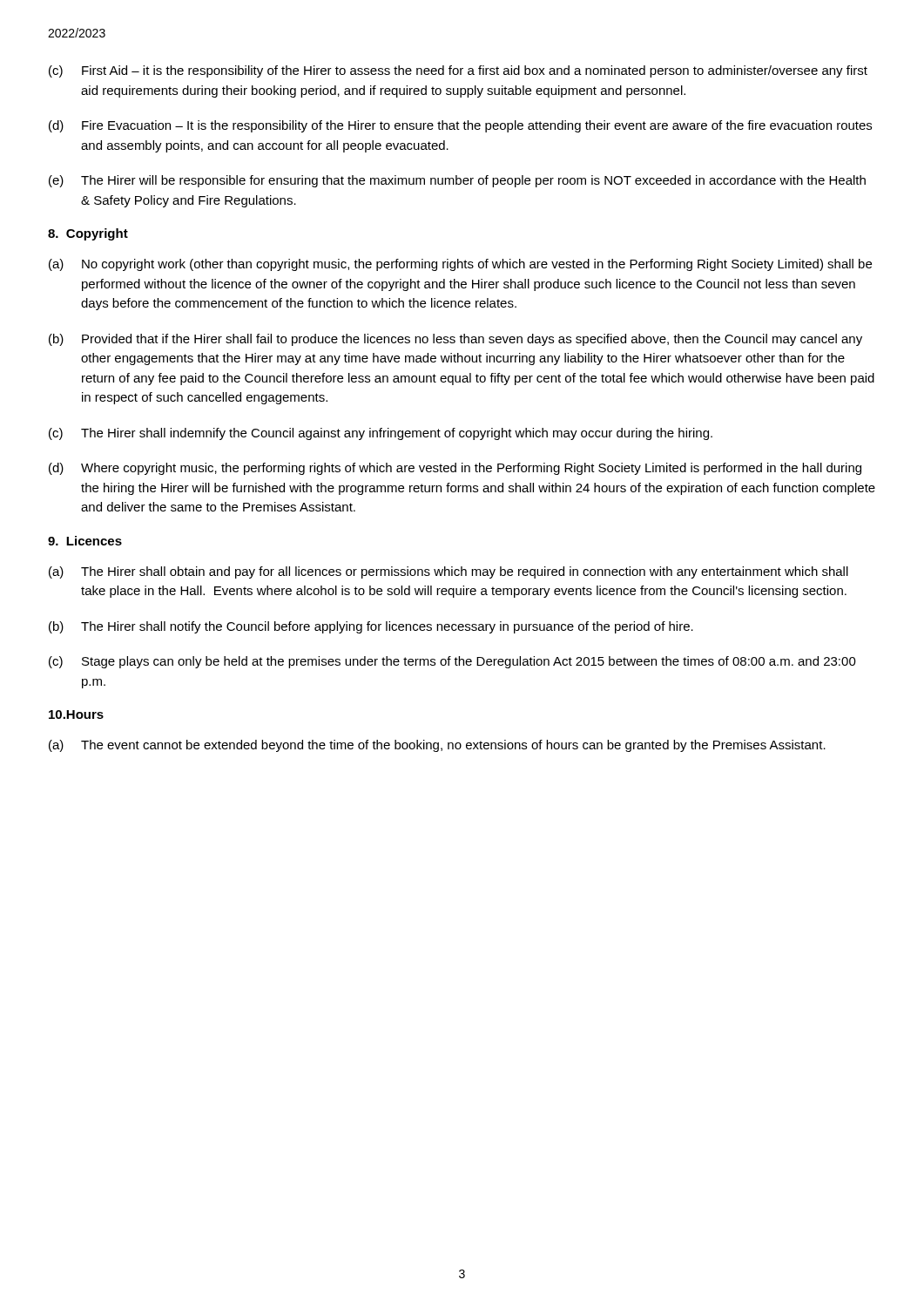This screenshot has width=924, height=1307.
Task: Navigate to the passage starting "(c) The Hirer"
Action: pyautogui.click(x=462, y=433)
